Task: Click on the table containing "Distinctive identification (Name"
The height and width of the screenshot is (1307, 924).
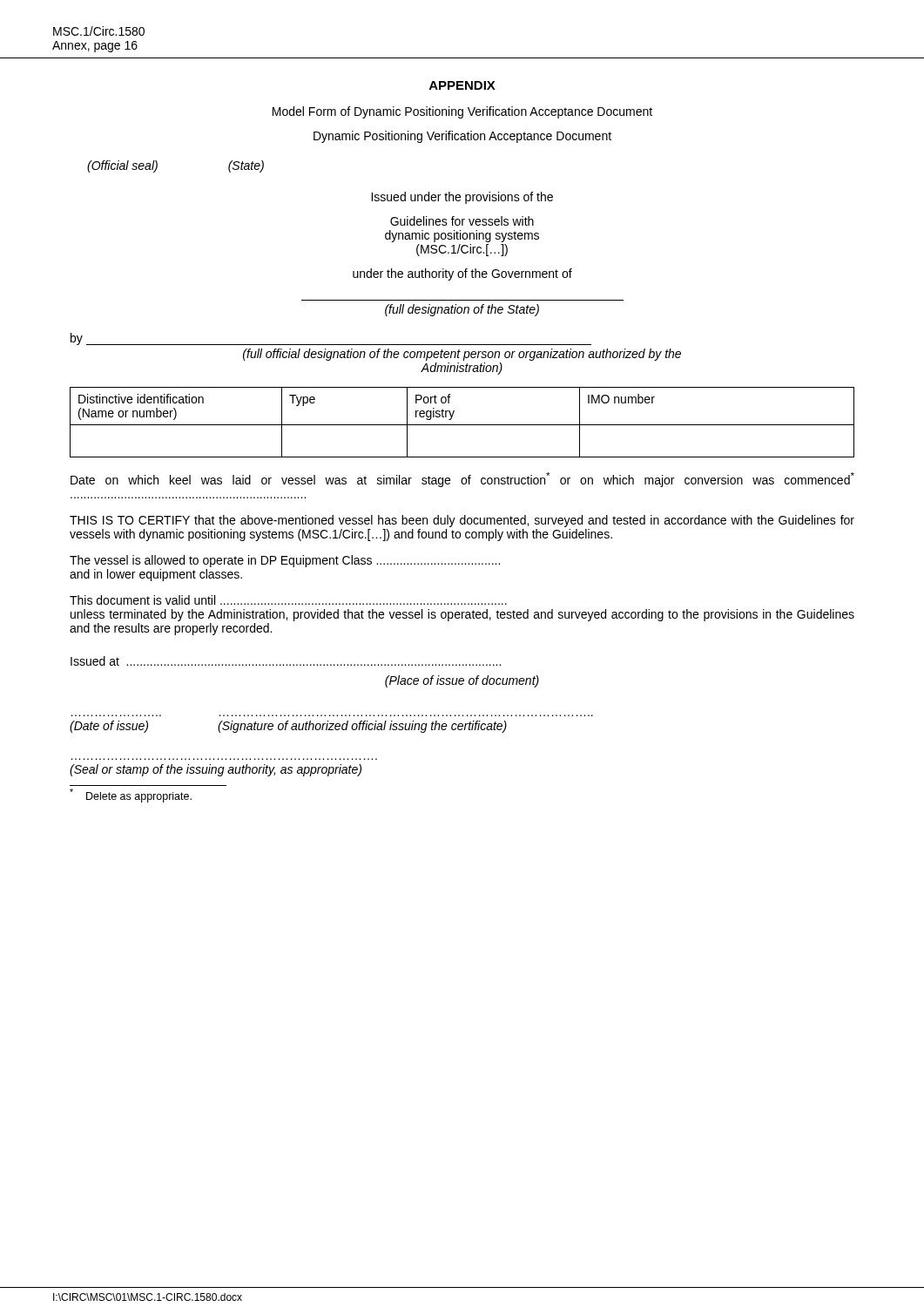Action: pyautogui.click(x=462, y=422)
